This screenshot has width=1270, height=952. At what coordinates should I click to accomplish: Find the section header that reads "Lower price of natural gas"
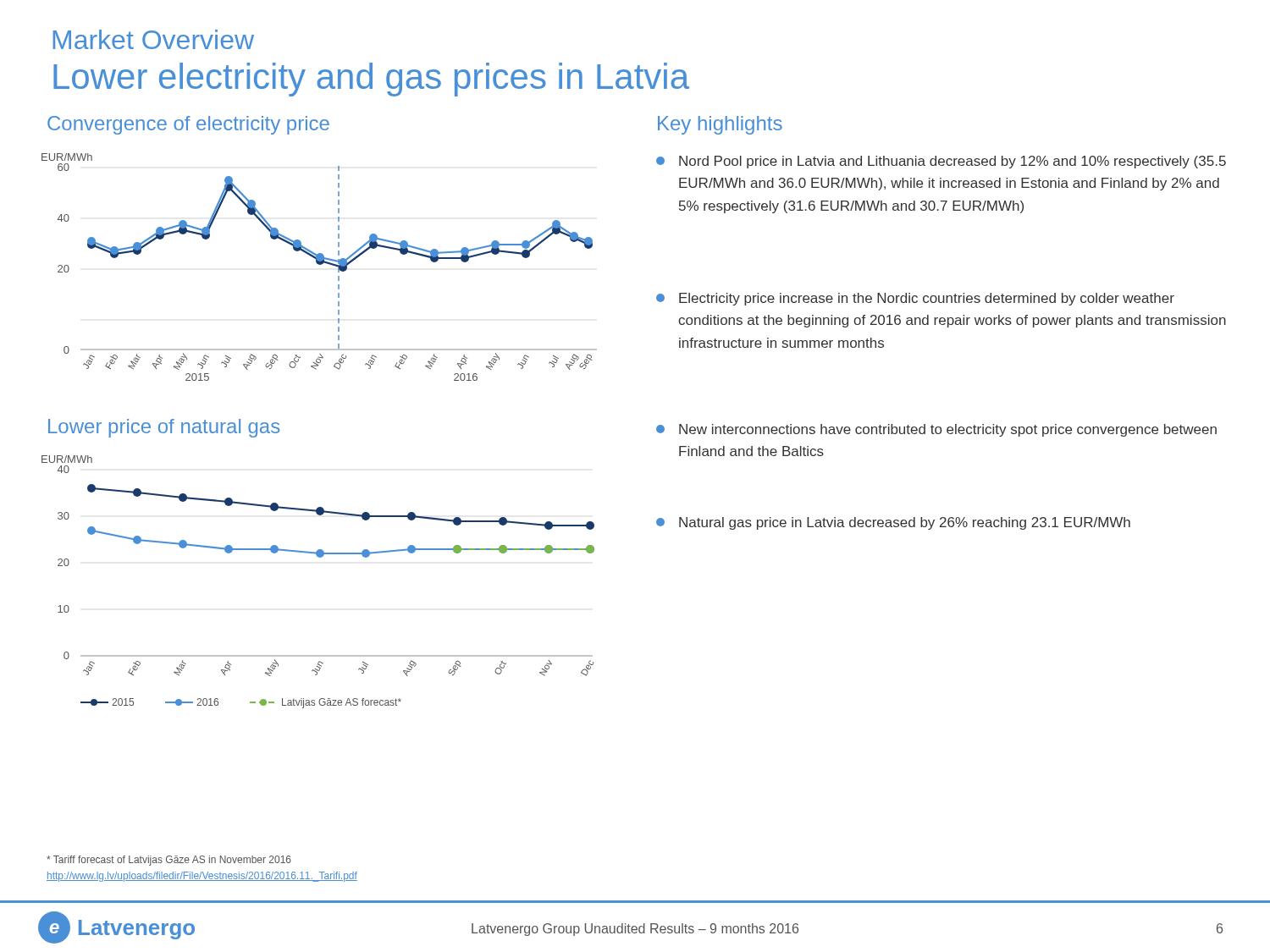[x=164, y=426]
